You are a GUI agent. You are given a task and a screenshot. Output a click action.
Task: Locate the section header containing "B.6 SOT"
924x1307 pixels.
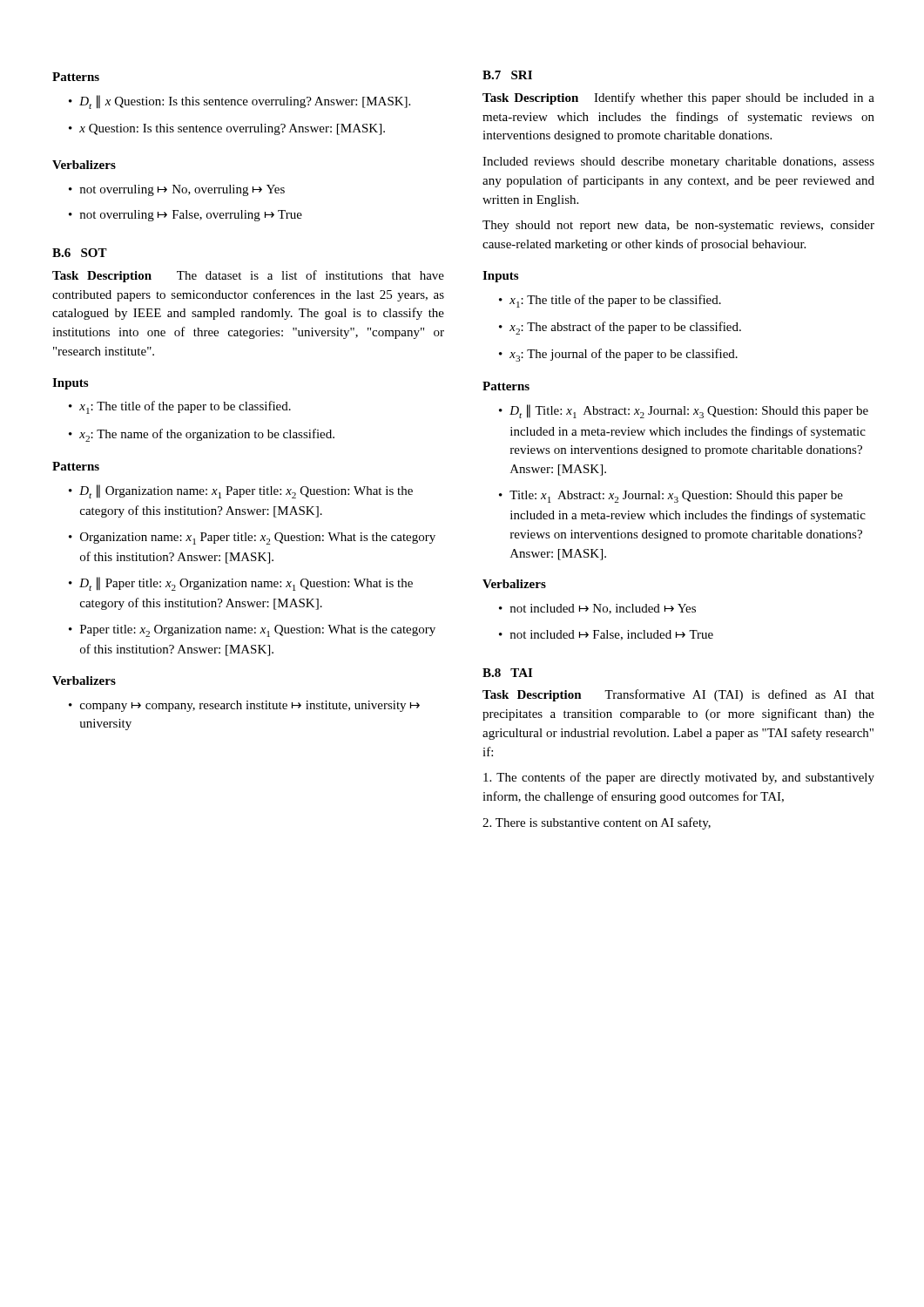pos(80,253)
